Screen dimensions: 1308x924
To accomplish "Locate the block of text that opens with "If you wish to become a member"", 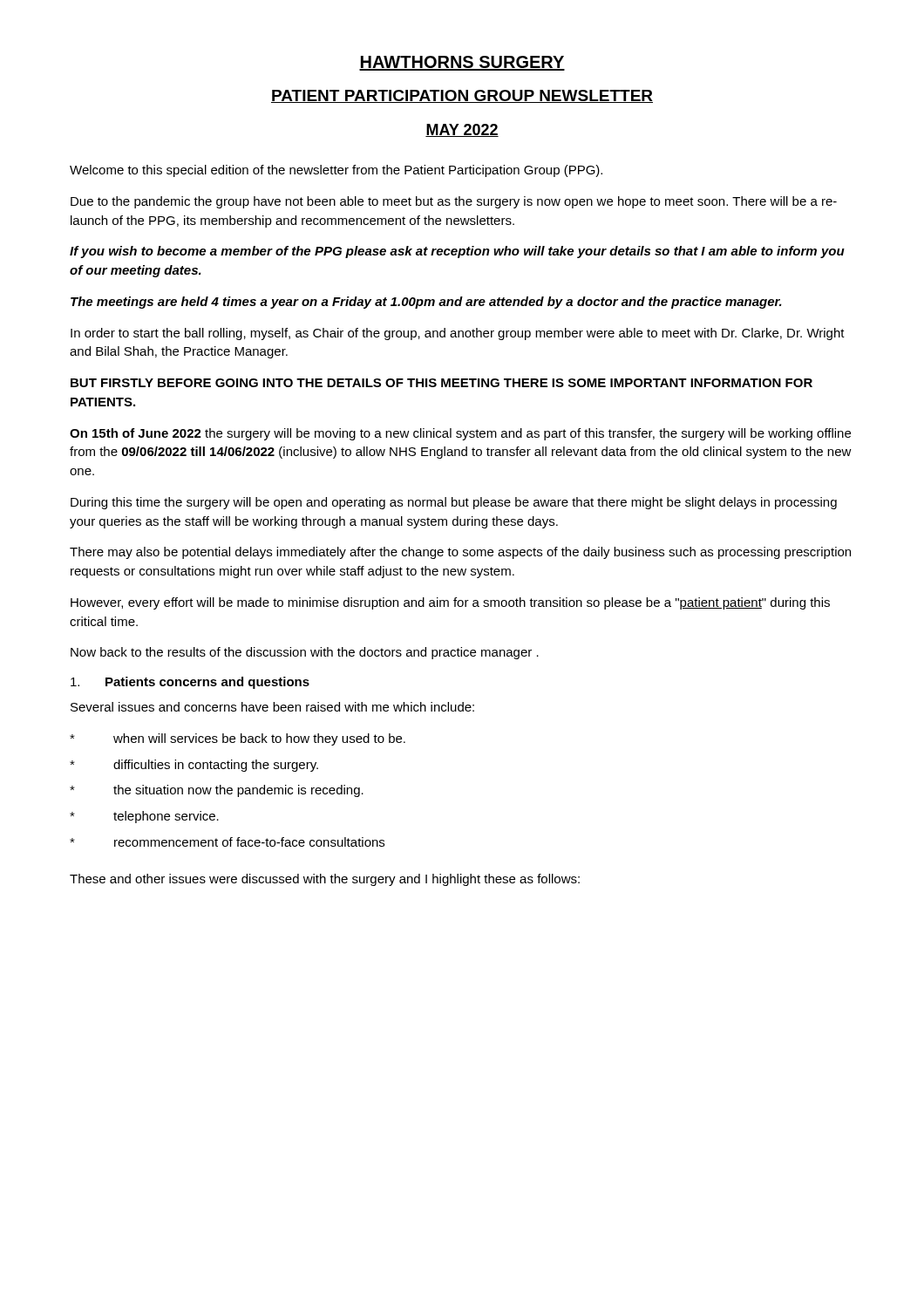I will (462, 261).
